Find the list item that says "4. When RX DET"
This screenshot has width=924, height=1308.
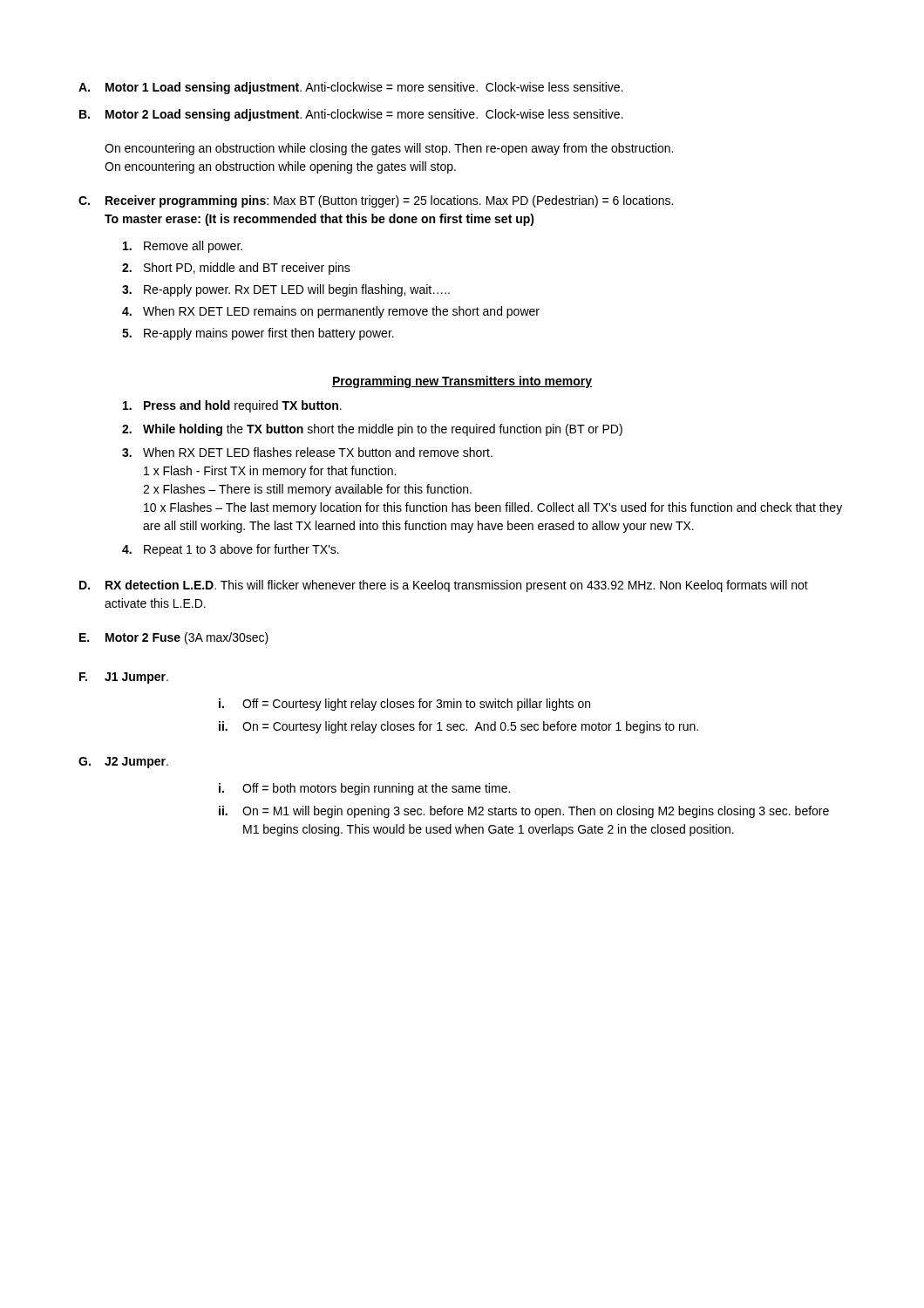click(x=484, y=312)
